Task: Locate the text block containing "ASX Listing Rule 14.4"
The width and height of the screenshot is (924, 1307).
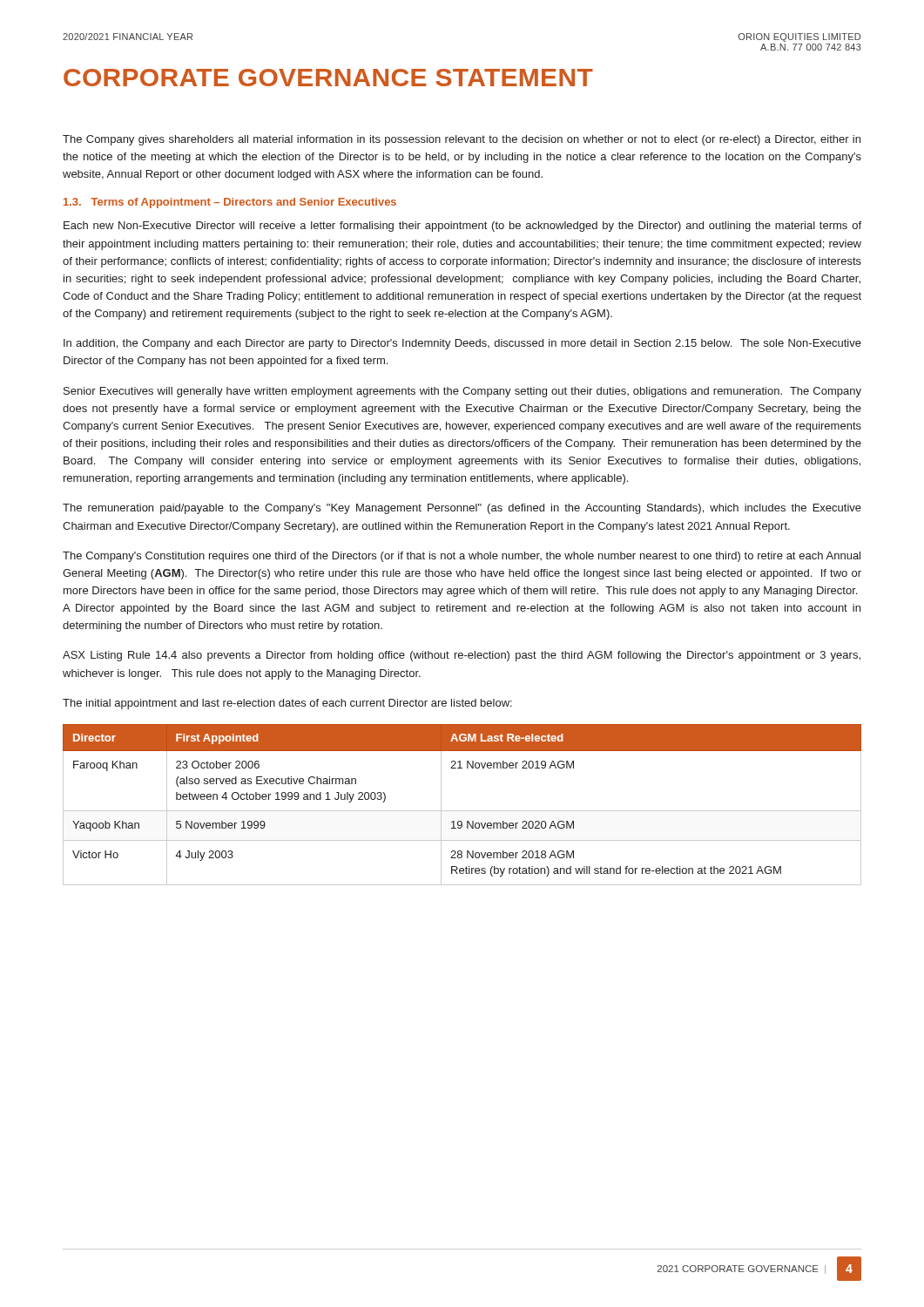Action: tap(462, 664)
